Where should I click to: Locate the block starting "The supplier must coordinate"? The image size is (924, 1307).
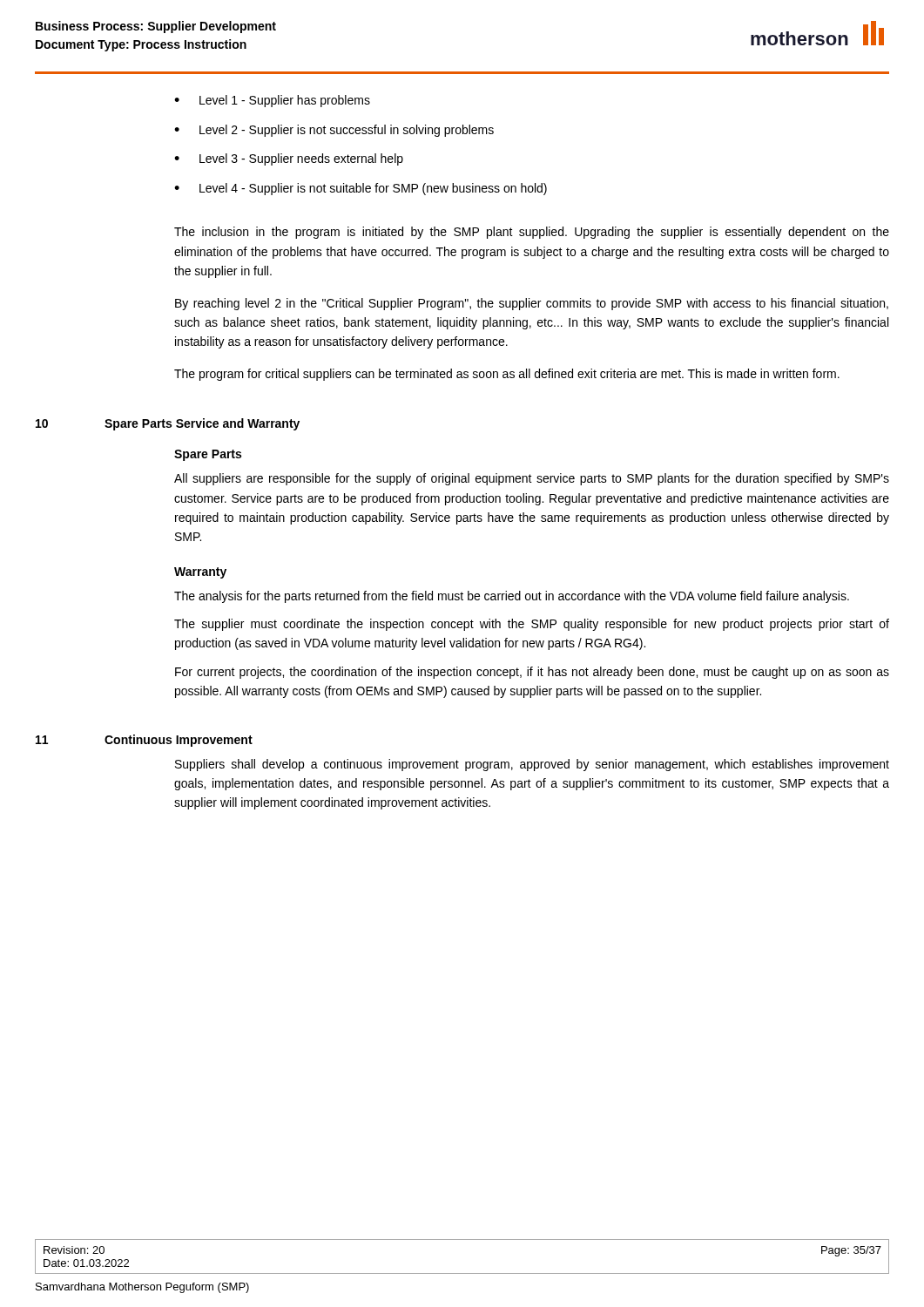point(532,634)
